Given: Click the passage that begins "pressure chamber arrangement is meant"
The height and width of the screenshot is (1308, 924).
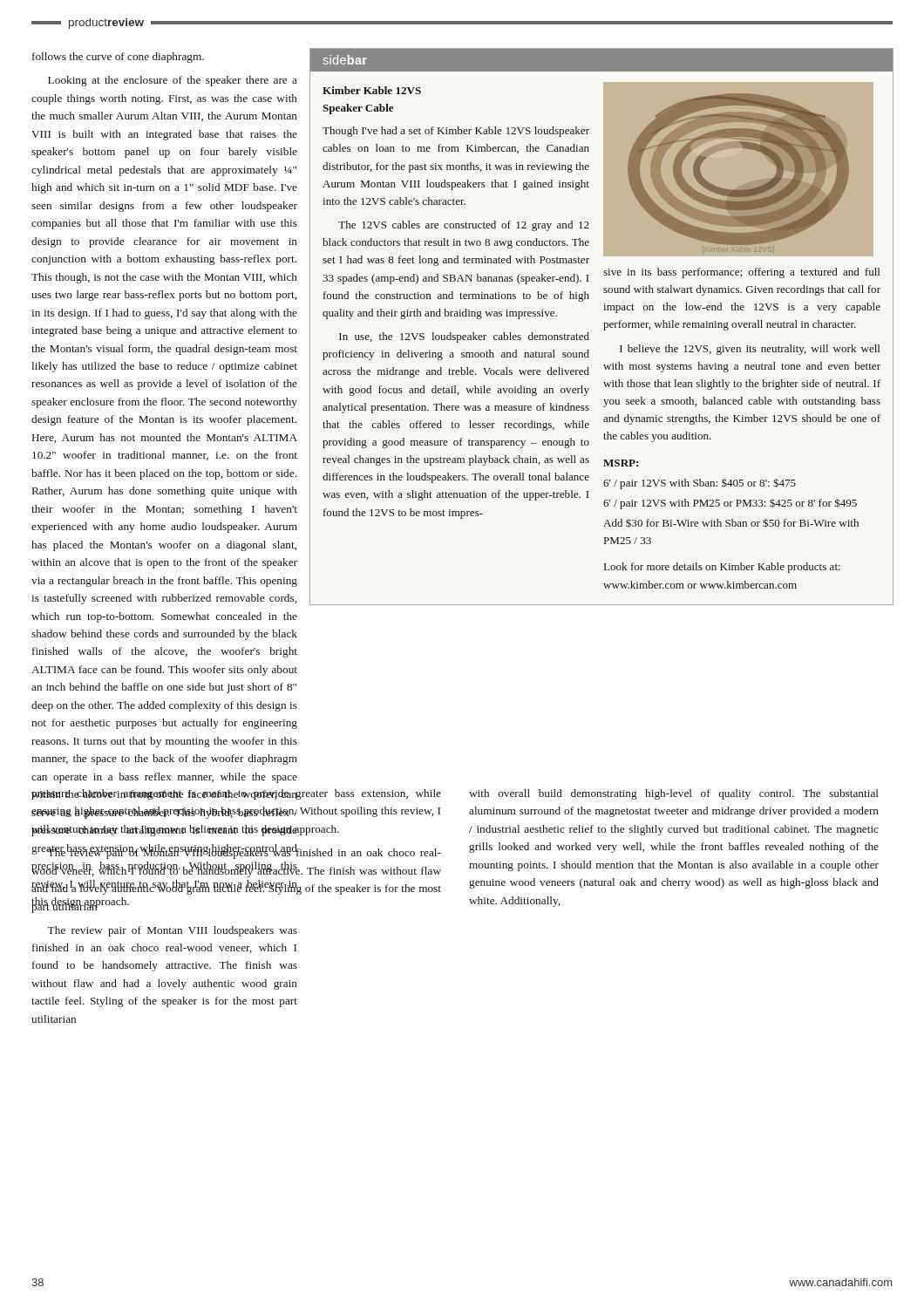Looking at the screenshot, I should 236,850.
